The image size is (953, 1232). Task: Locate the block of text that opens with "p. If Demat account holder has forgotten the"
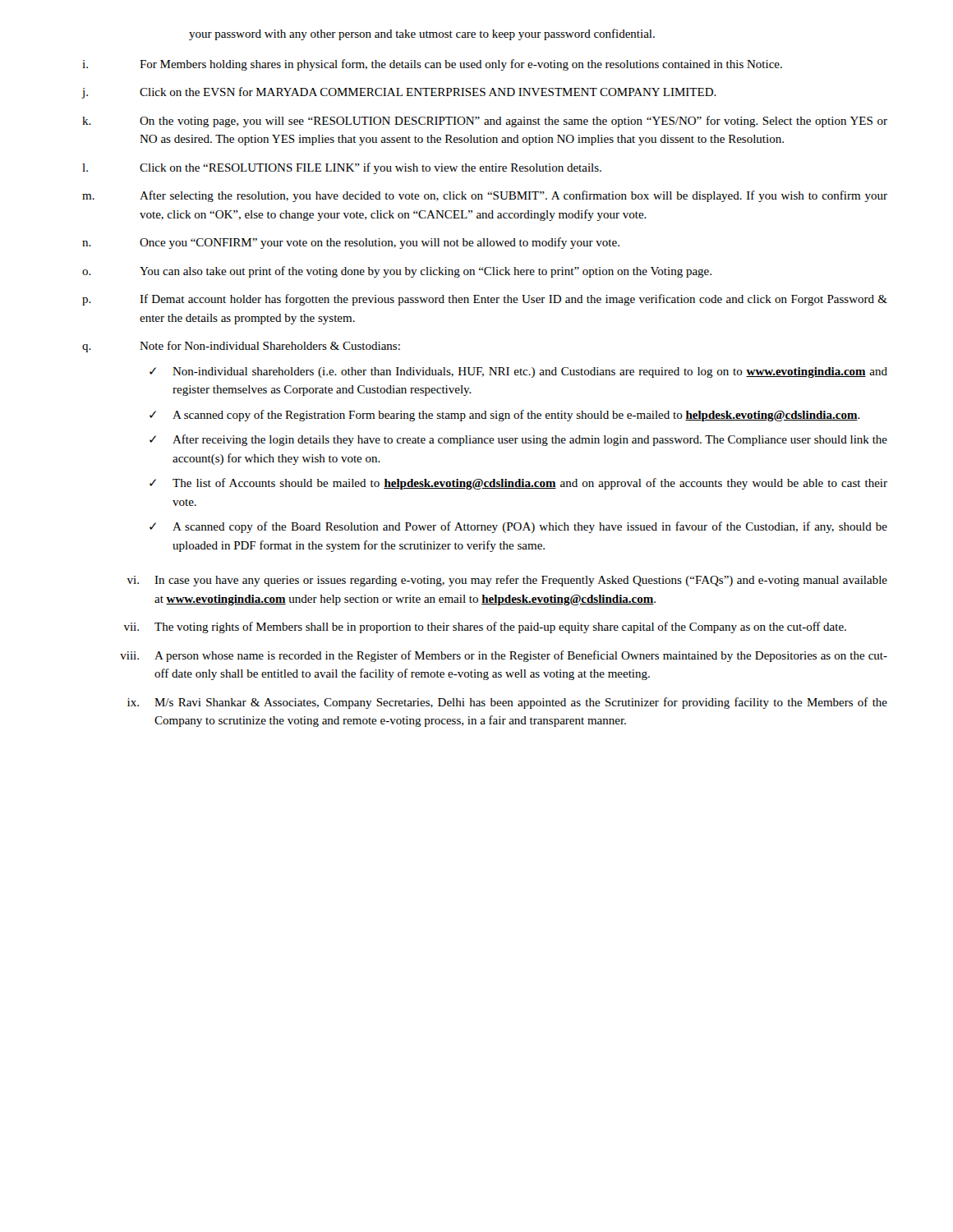pos(485,308)
